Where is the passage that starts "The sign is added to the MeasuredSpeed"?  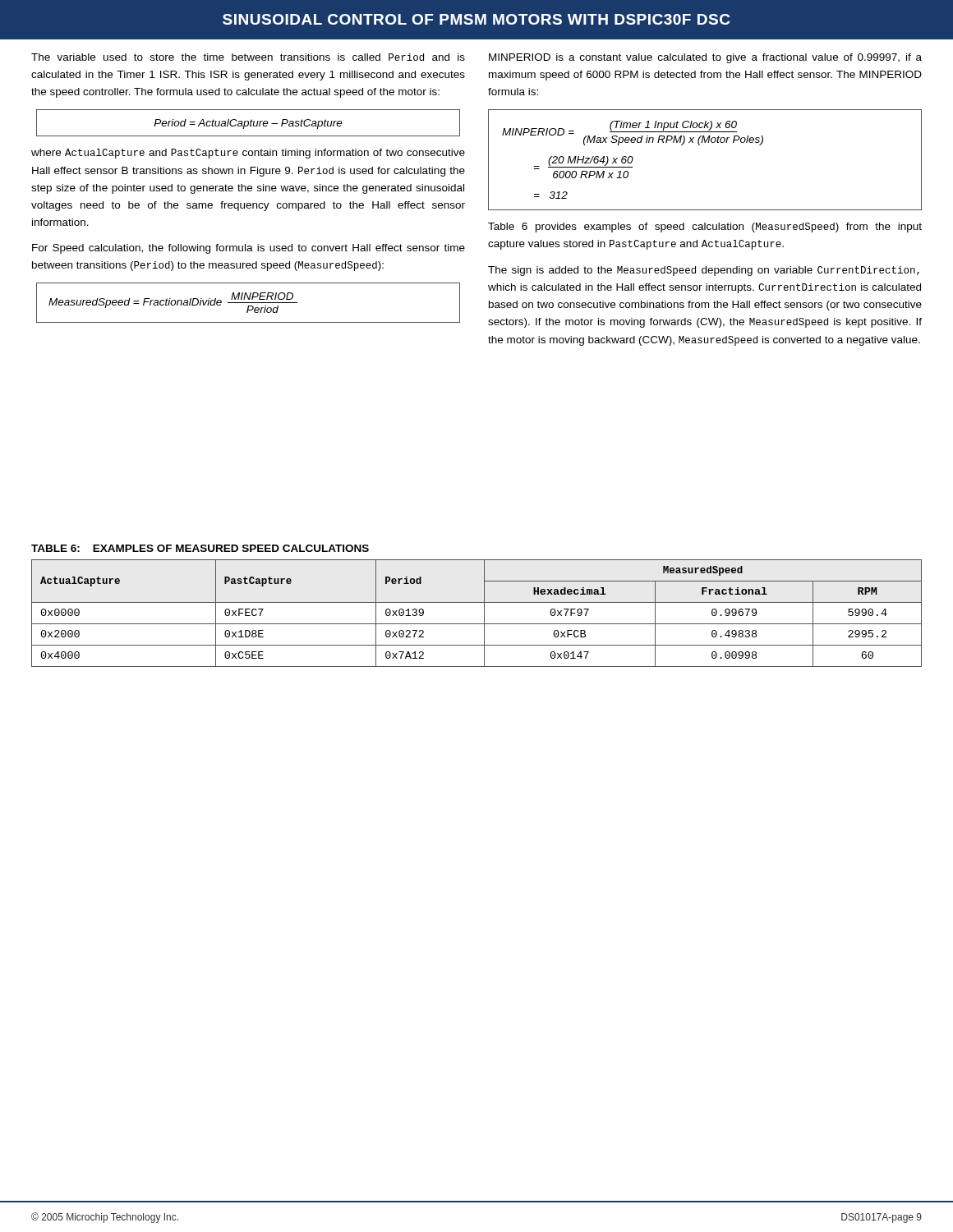[x=705, y=305]
